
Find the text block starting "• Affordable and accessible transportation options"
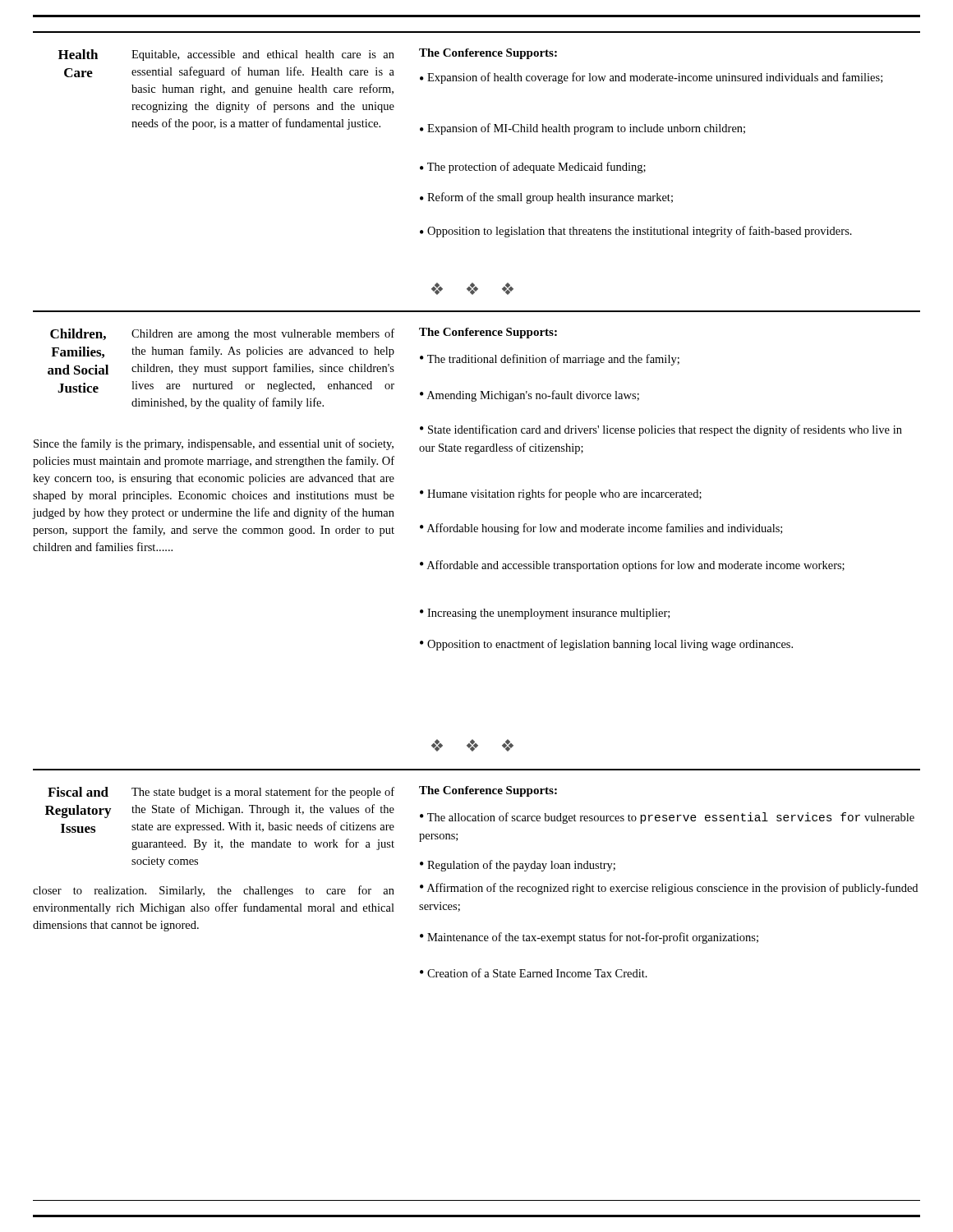pyautogui.click(x=632, y=564)
